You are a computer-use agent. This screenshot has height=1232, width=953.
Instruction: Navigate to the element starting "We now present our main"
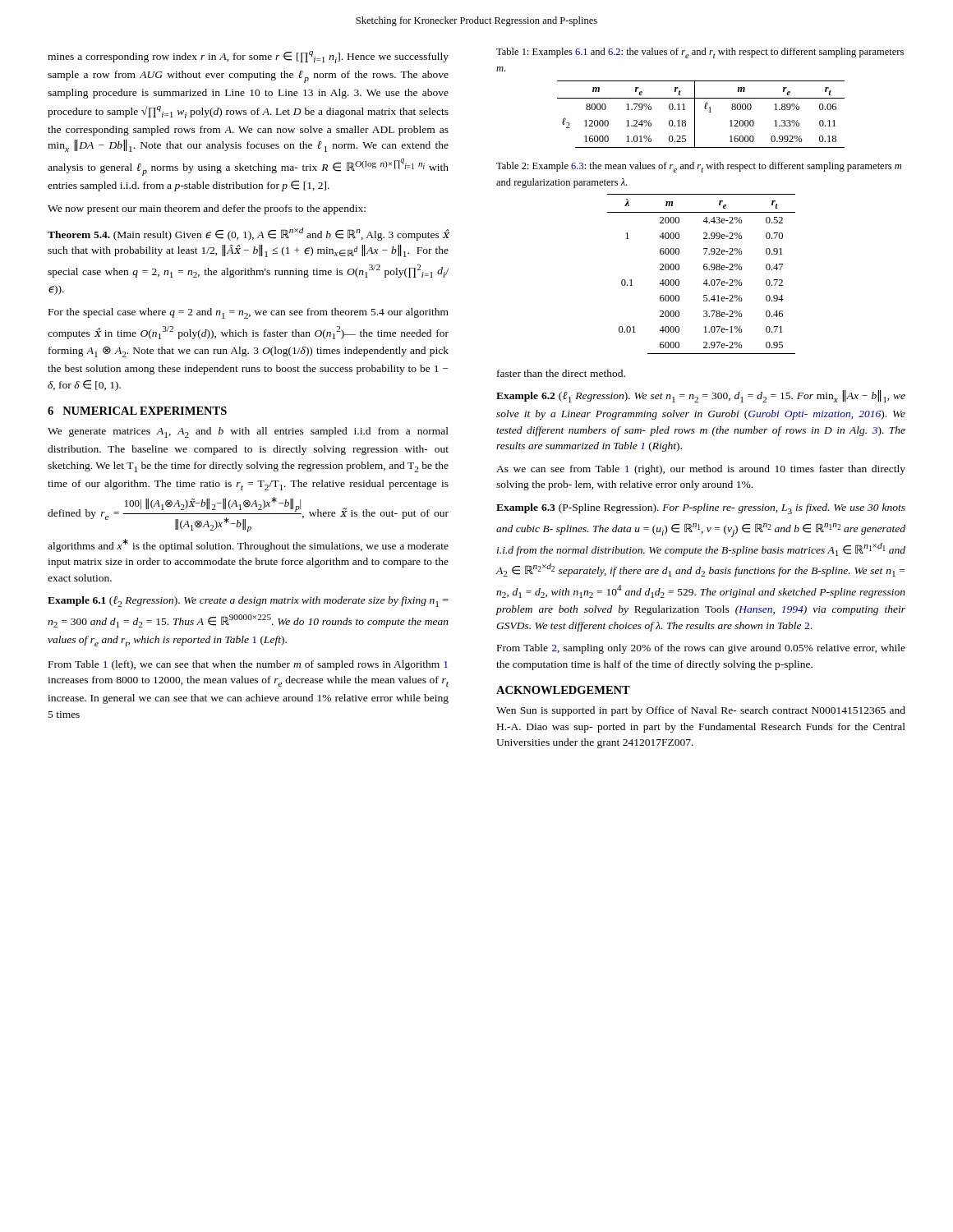tap(207, 208)
